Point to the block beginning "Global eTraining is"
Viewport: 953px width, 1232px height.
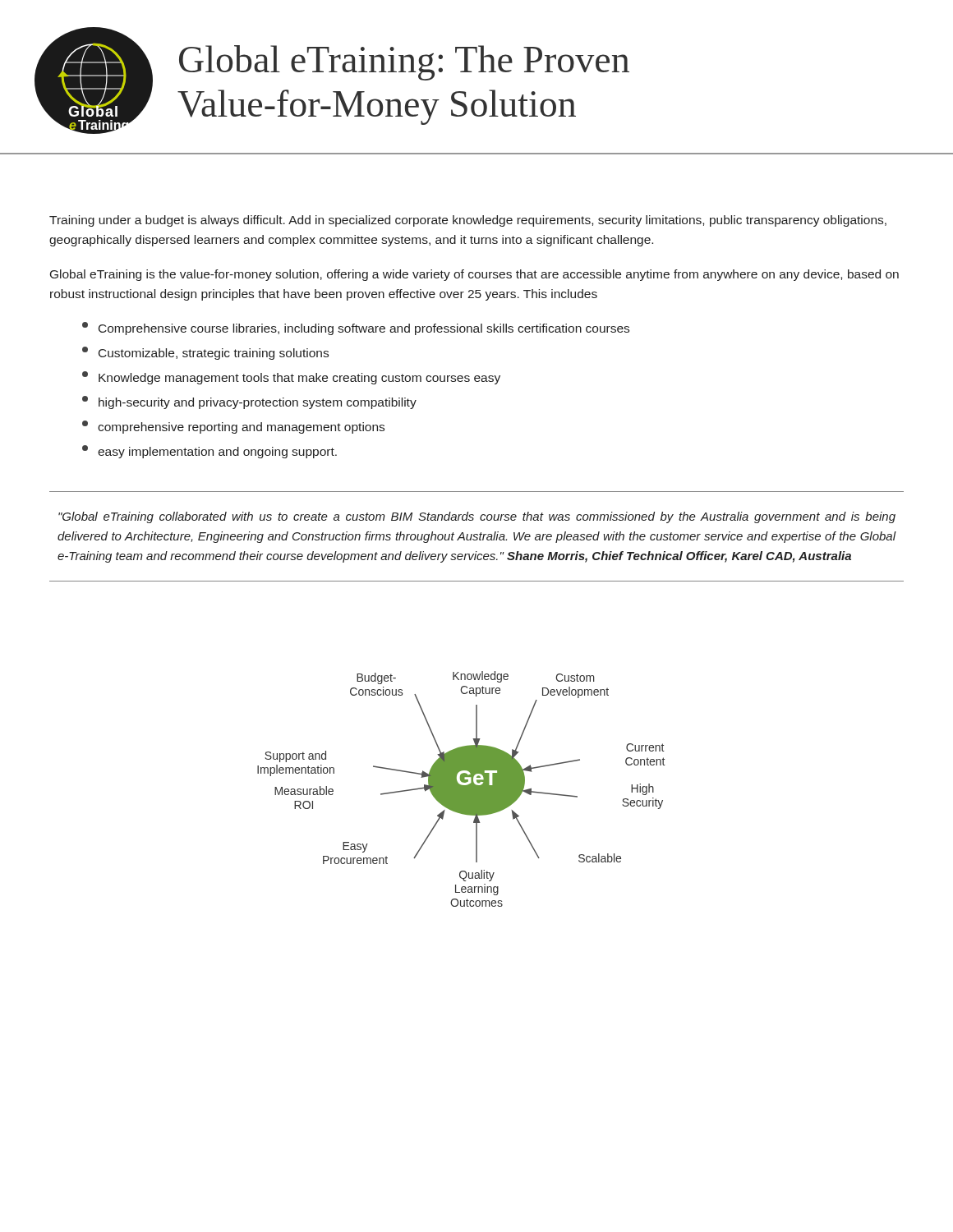(474, 284)
